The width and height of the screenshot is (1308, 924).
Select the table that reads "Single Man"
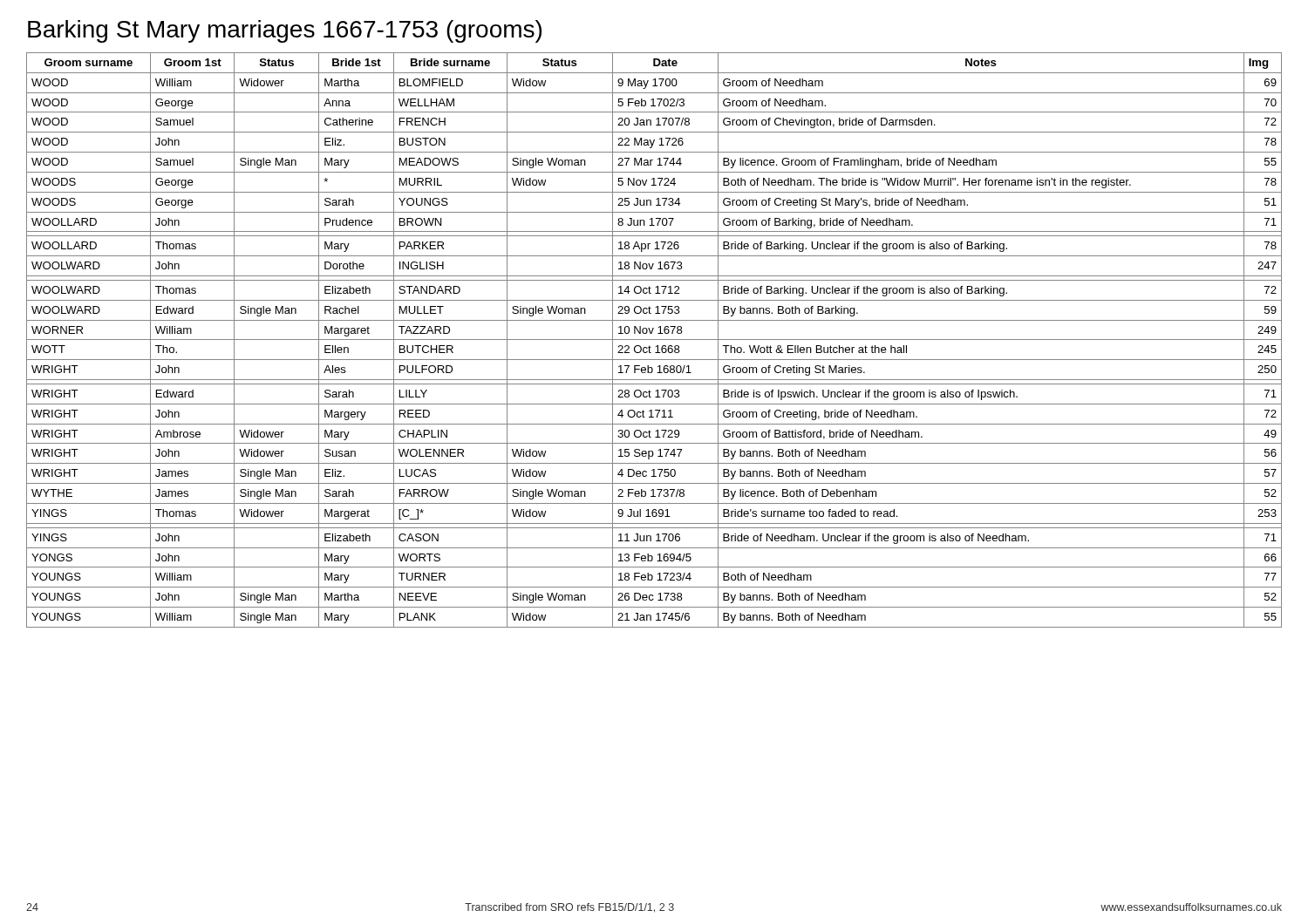[654, 340]
